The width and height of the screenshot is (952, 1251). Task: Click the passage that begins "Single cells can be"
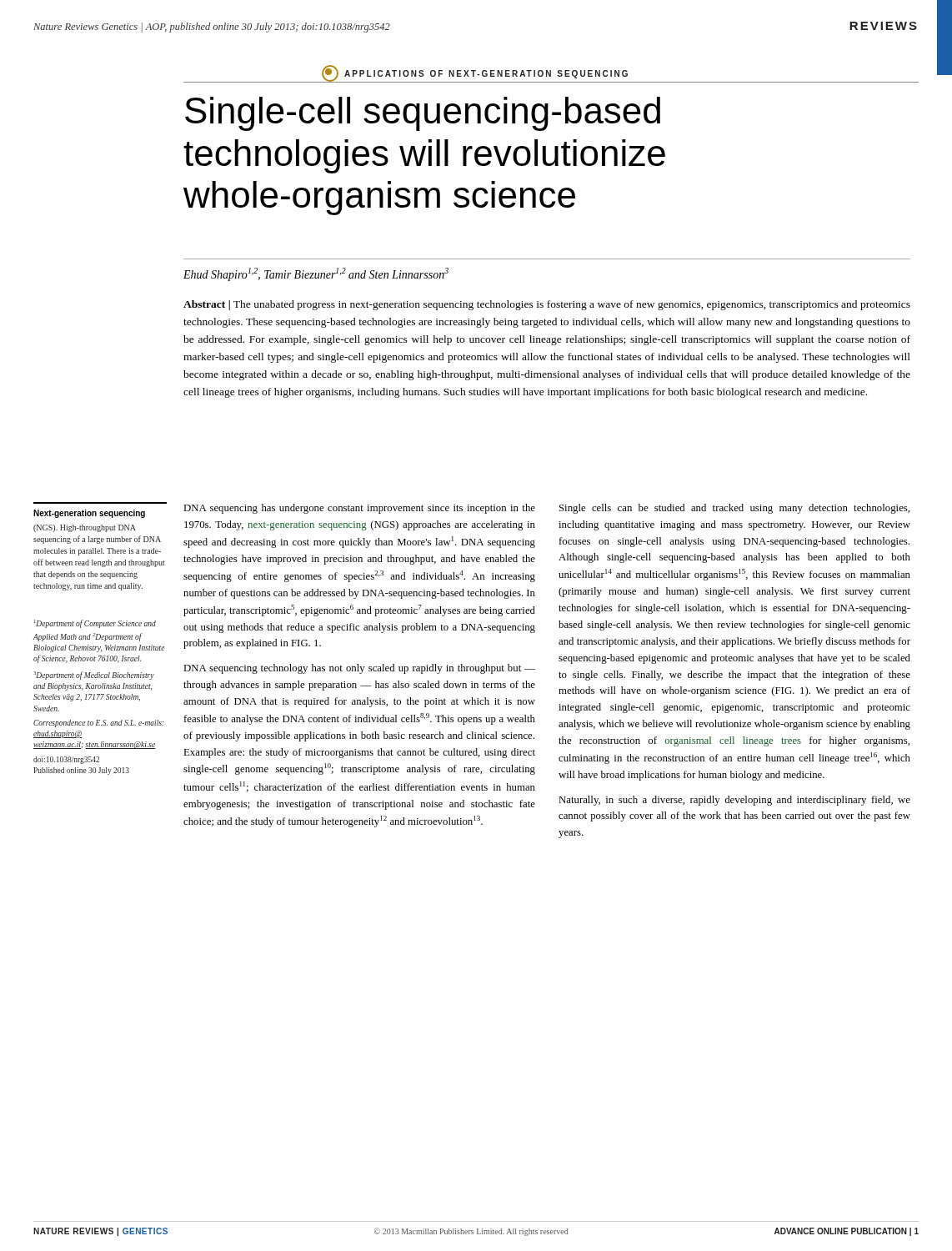point(734,671)
